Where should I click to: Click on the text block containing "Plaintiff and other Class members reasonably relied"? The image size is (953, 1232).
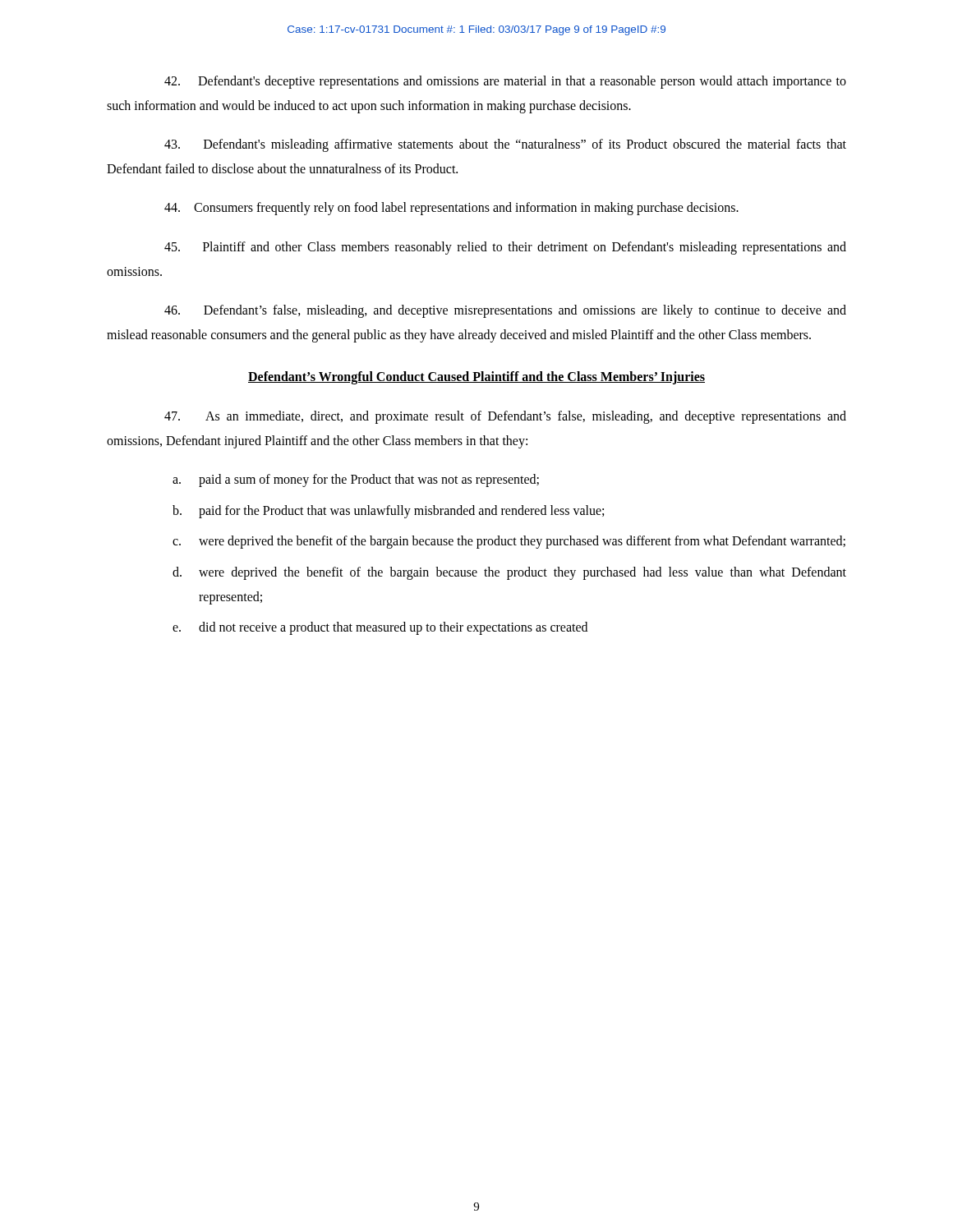click(x=476, y=259)
